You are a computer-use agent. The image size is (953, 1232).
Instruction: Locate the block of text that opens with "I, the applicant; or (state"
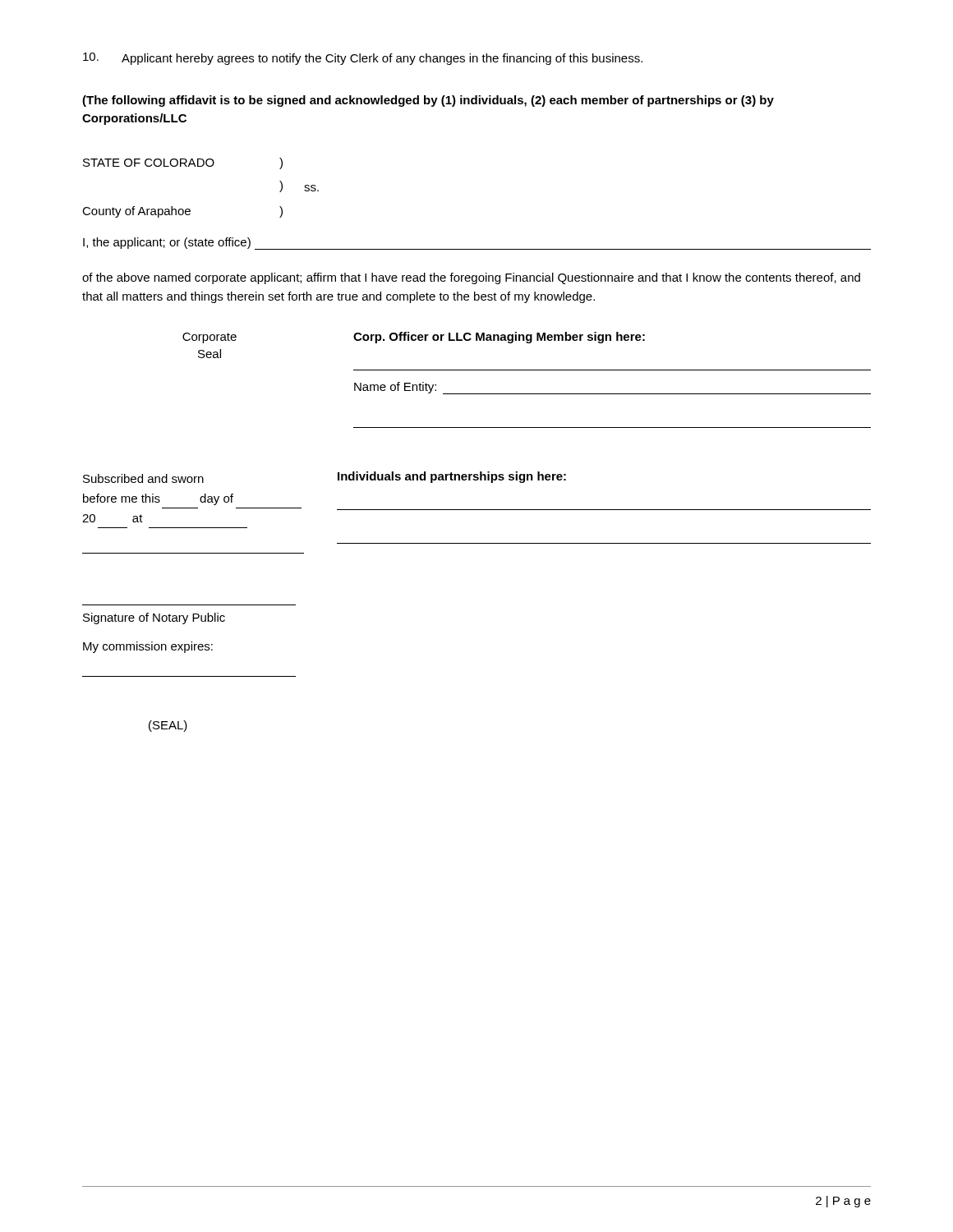click(476, 242)
